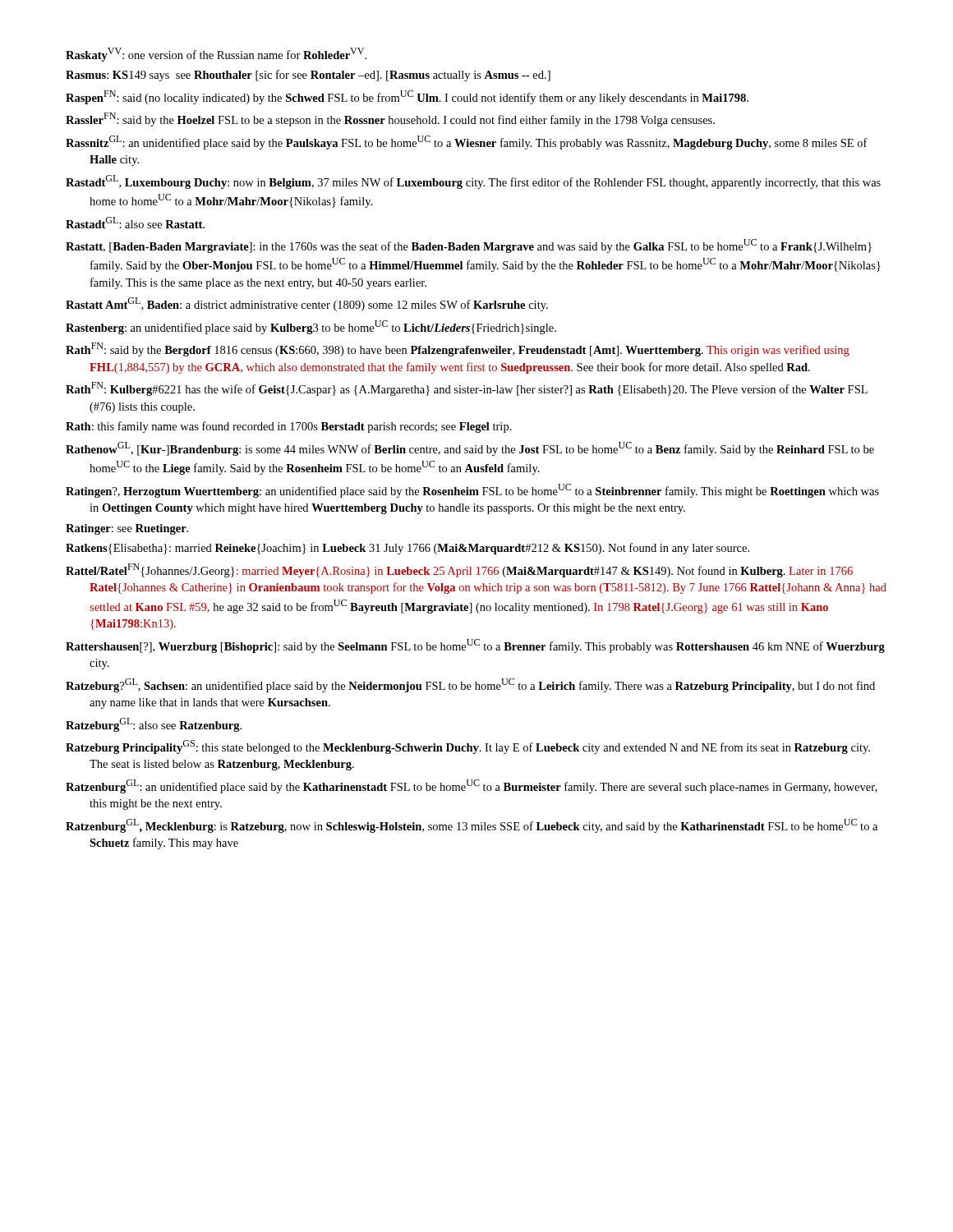Select the element starting "Ratzeburg PrincipalityGS: this state"

pos(468,754)
